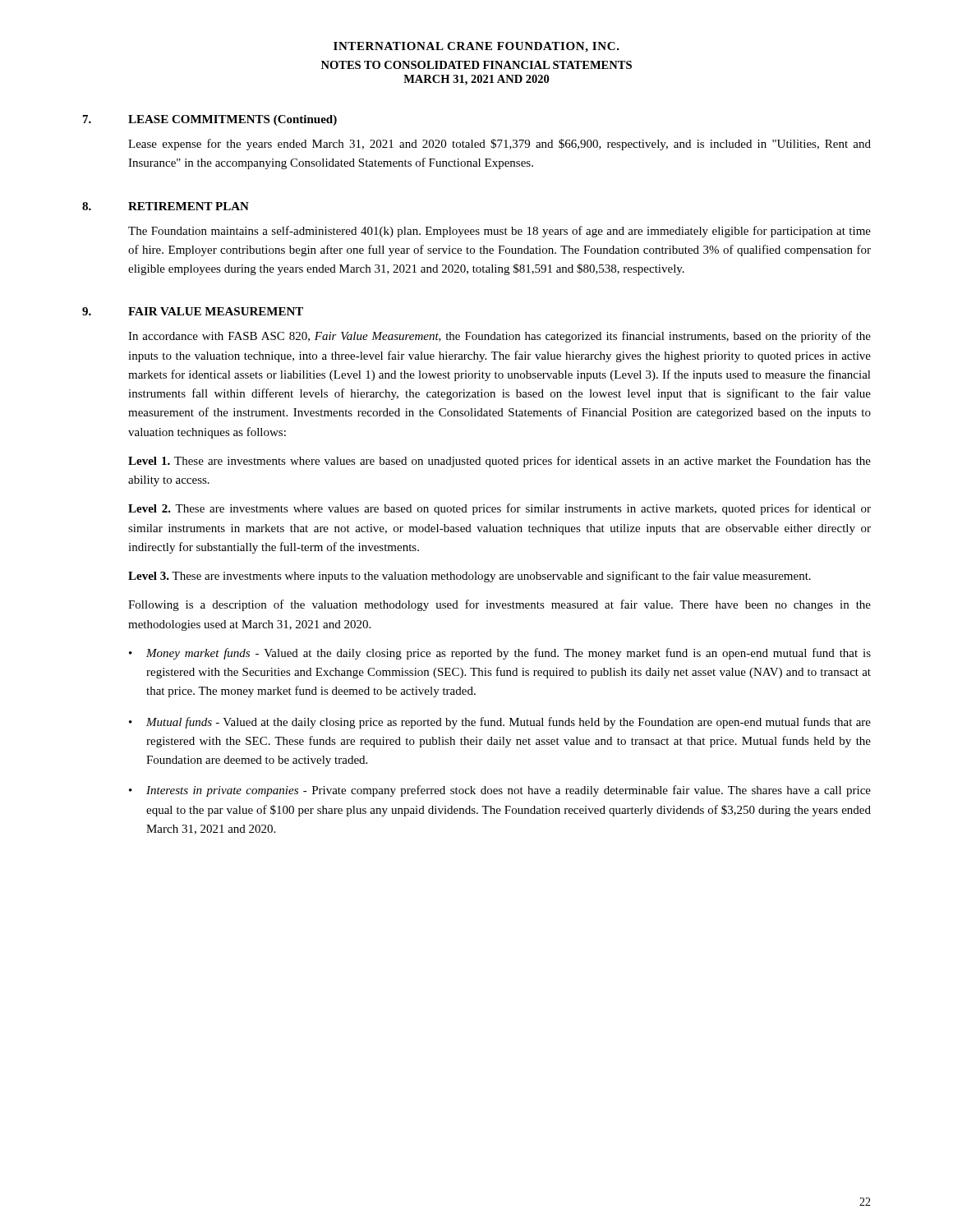This screenshot has height=1232, width=953.
Task: Navigate to the element starting "Level 3. These are investments where inputs"
Action: tap(500, 576)
